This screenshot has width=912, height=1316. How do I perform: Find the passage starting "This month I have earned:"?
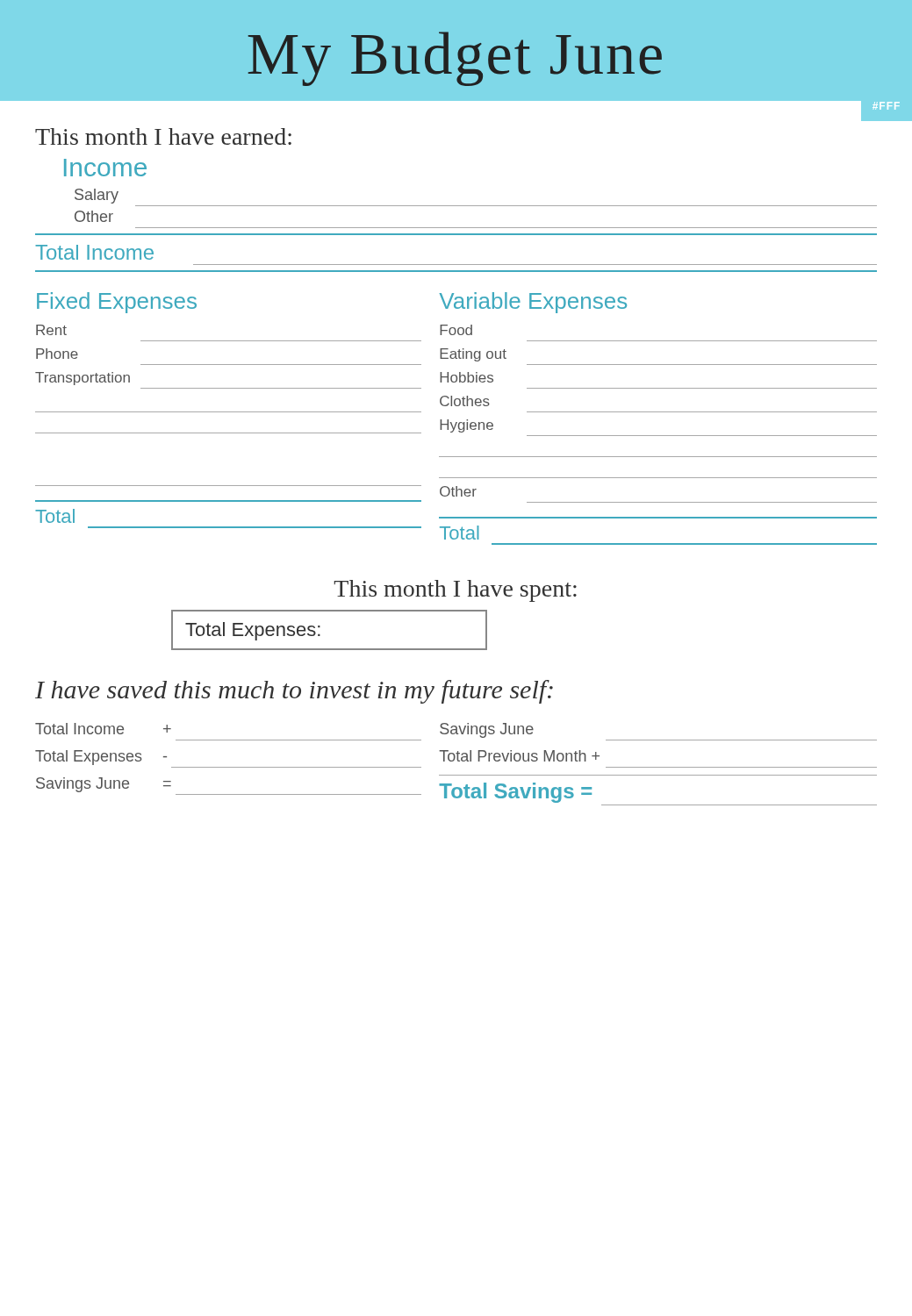coord(164,136)
